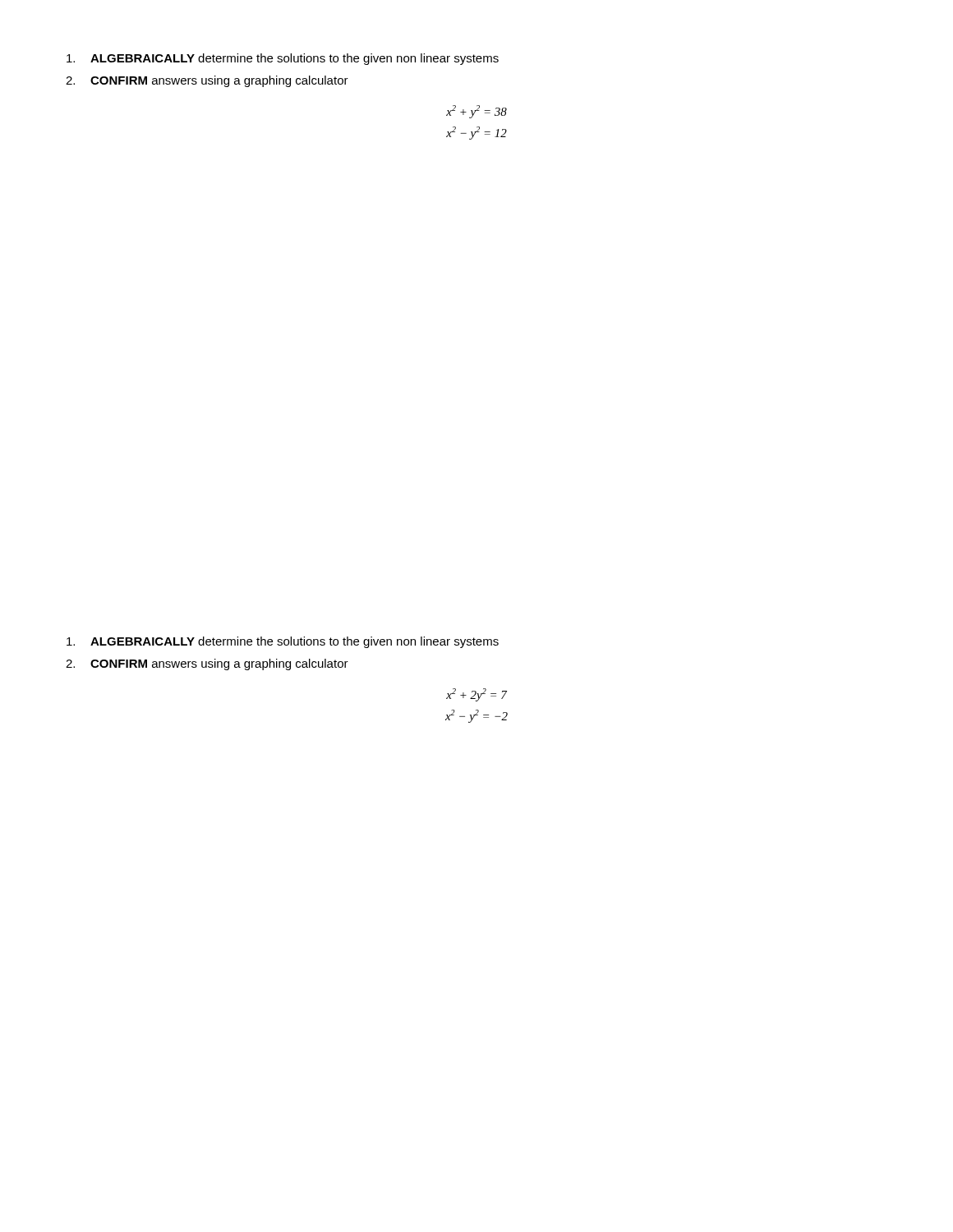Image resolution: width=953 pixels, height=1232 pixels.
Task: Find the element starting "x2 + 2y2 = 7 x2"
Action: [476, 706]
